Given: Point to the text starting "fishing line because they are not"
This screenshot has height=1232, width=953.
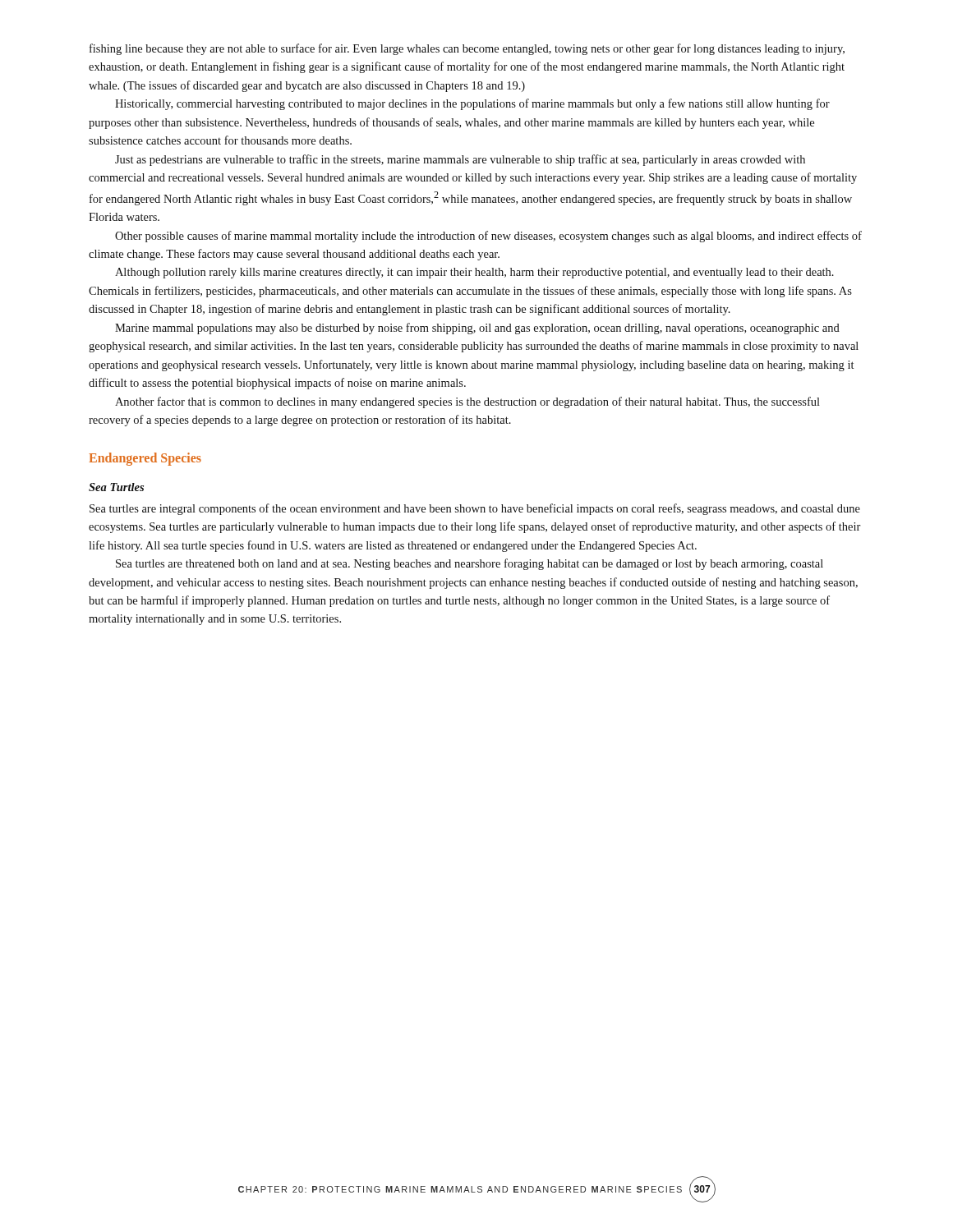Looking at the screenshot, I should pos(476,234).
